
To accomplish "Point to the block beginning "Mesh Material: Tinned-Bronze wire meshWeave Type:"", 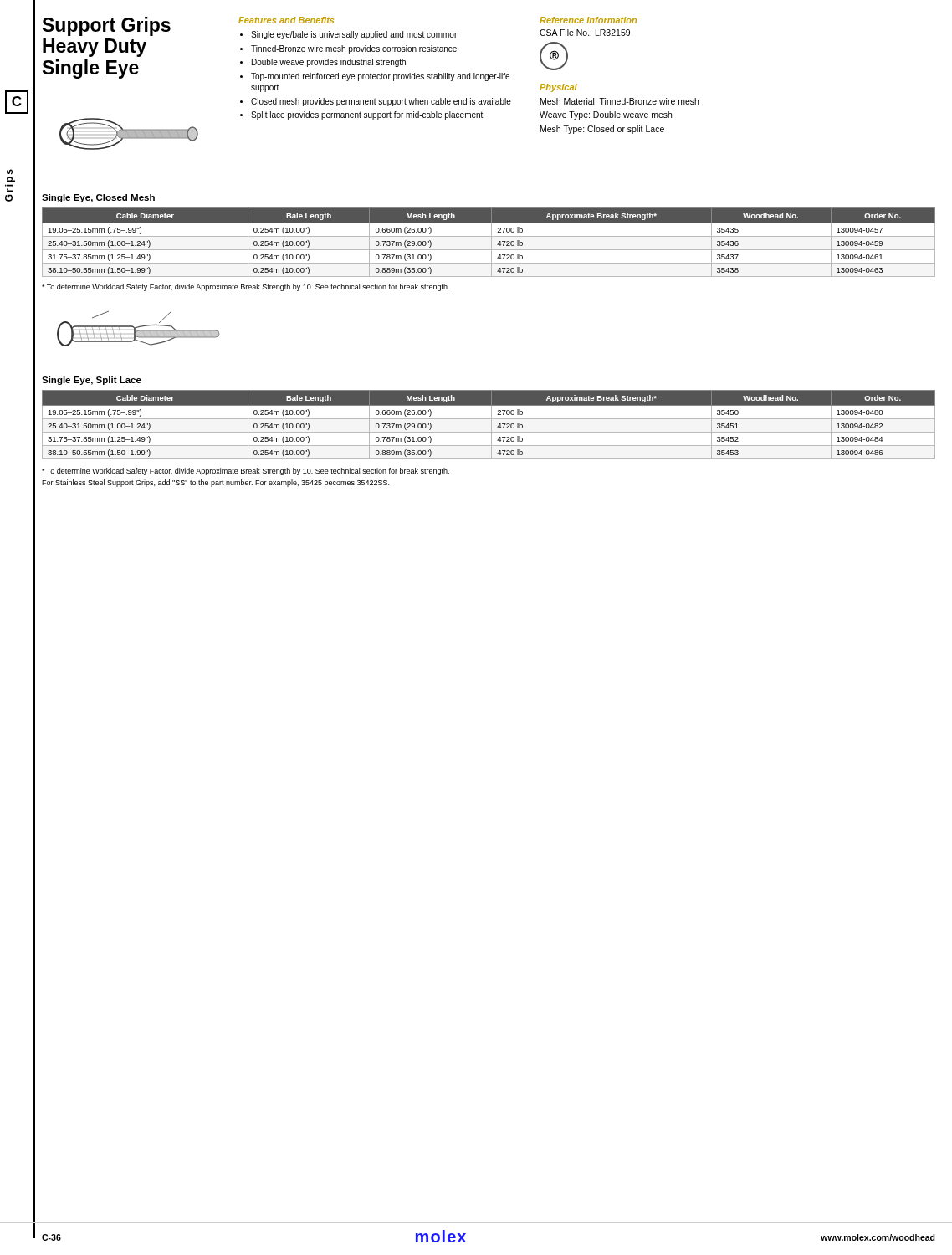I will 619,115.
